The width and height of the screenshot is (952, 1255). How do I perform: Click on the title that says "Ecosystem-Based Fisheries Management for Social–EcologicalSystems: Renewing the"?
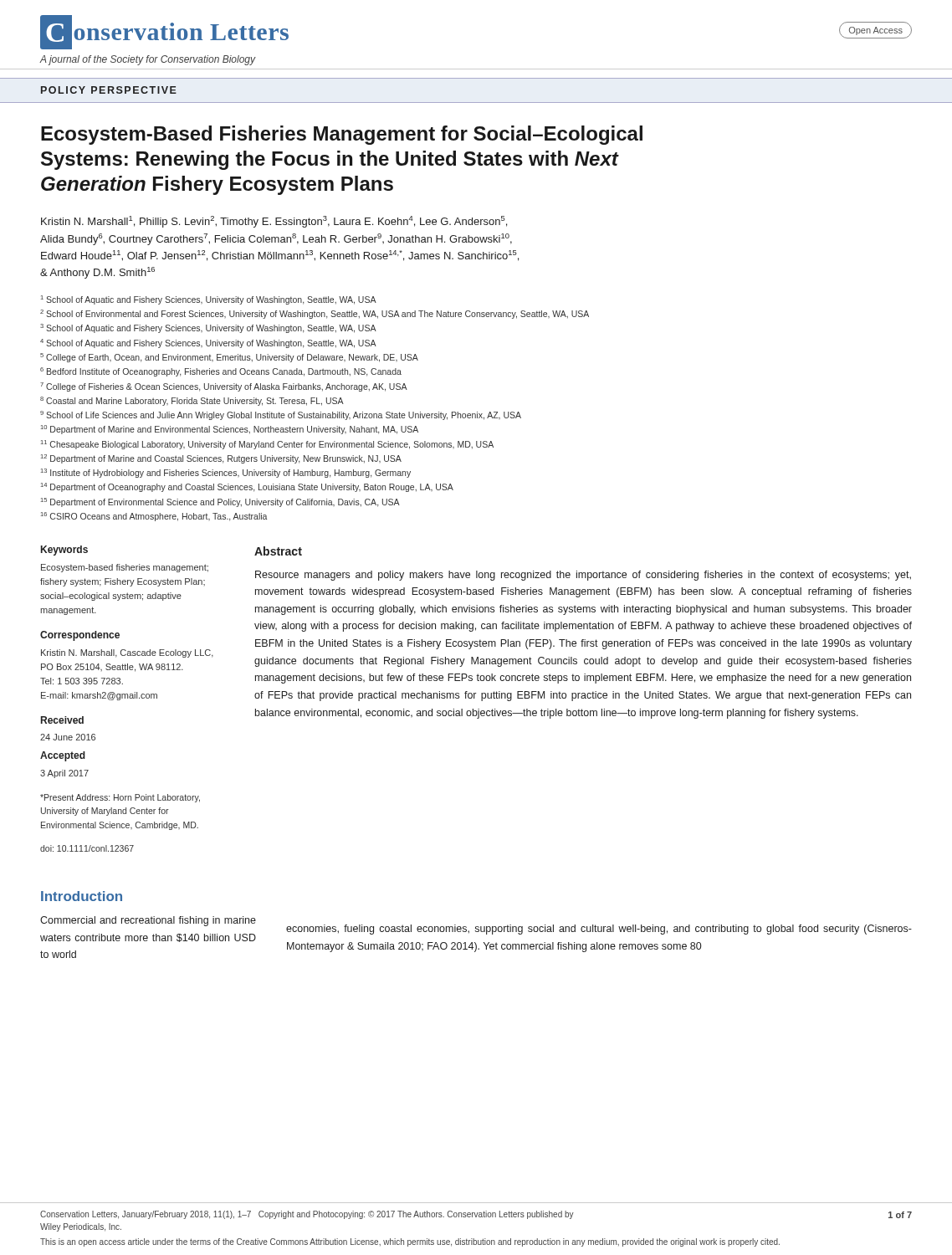(x=476, y=159)
